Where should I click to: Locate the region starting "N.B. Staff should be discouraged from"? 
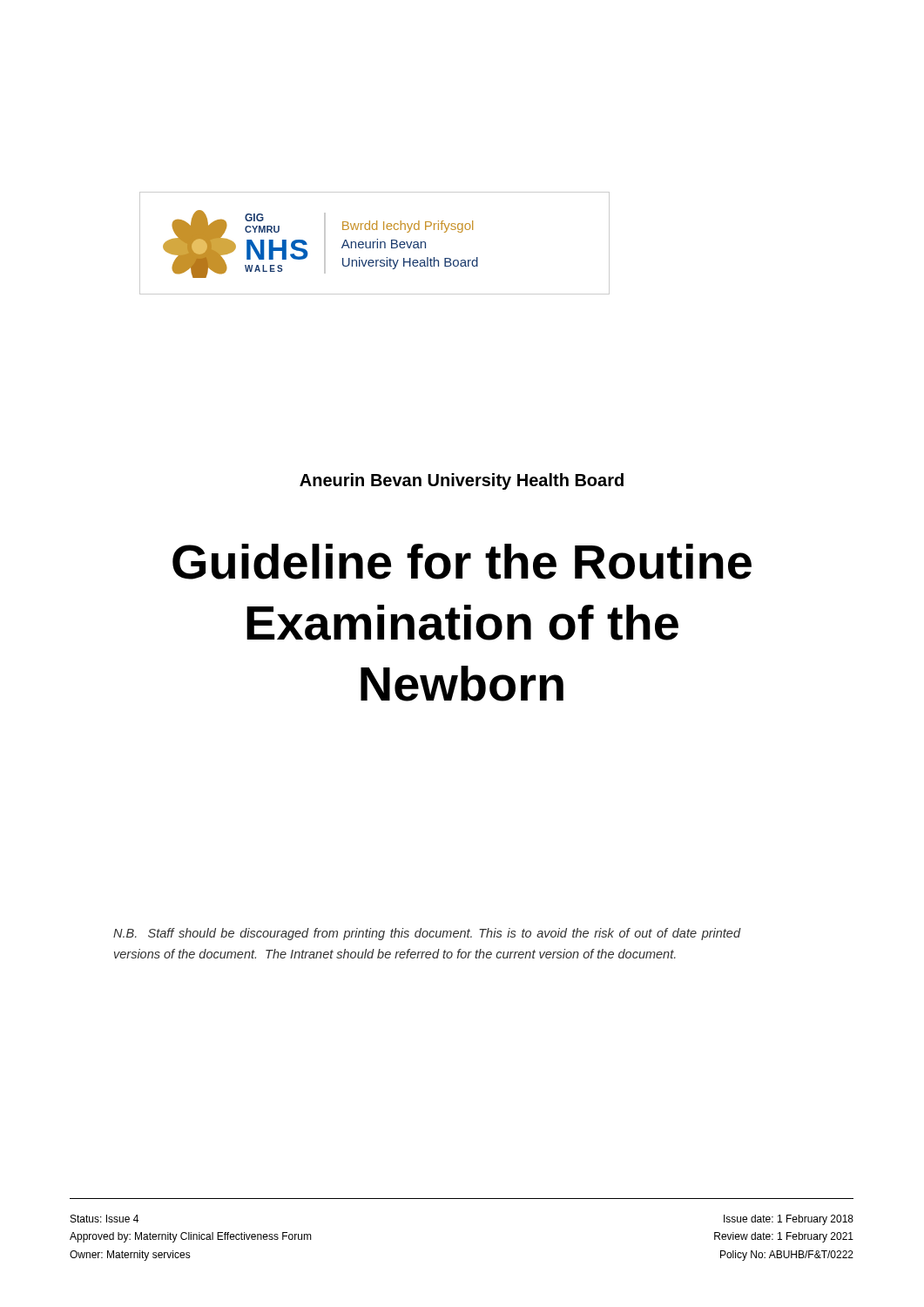point(427,944)
